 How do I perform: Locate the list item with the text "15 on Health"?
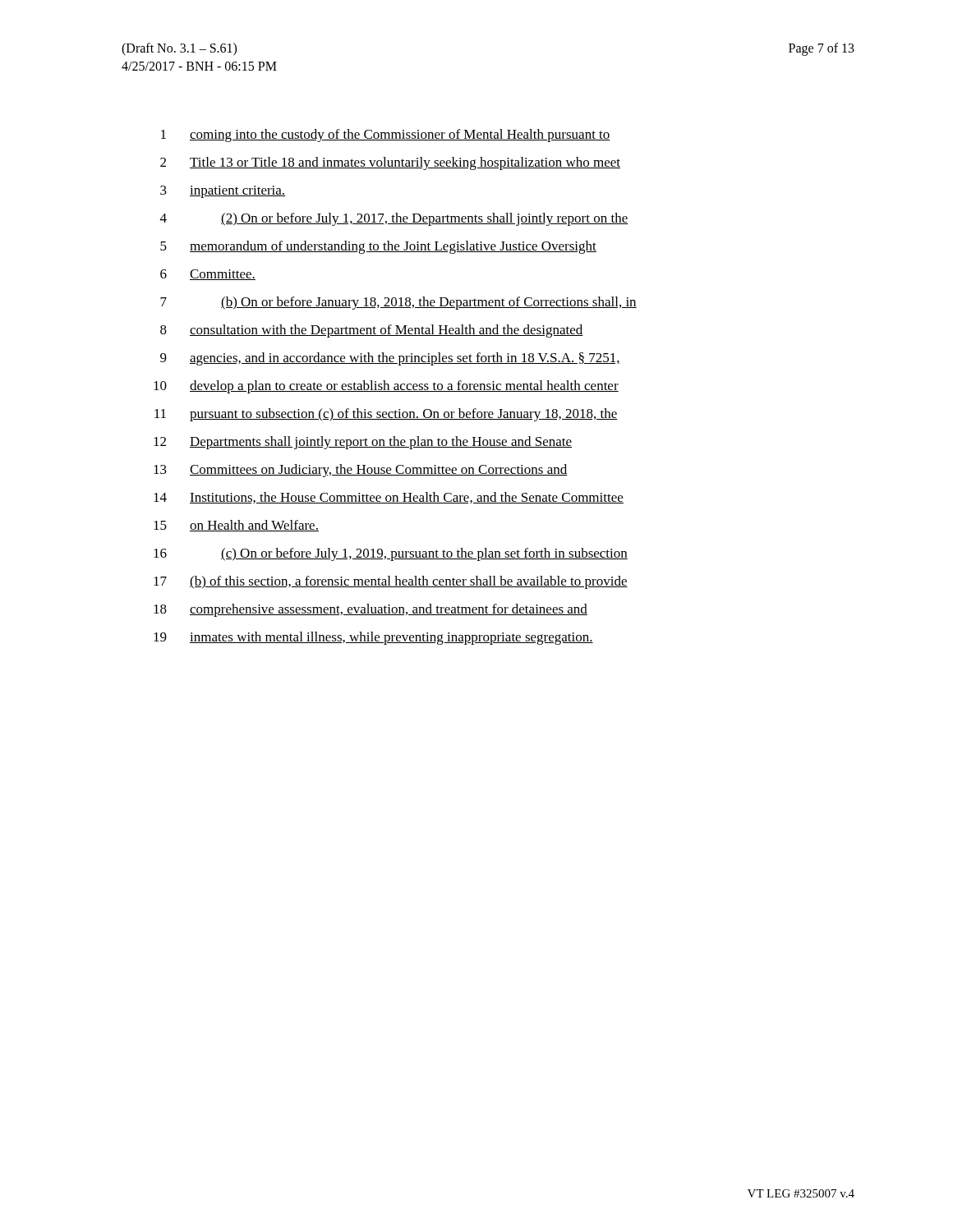pos(236,526)
